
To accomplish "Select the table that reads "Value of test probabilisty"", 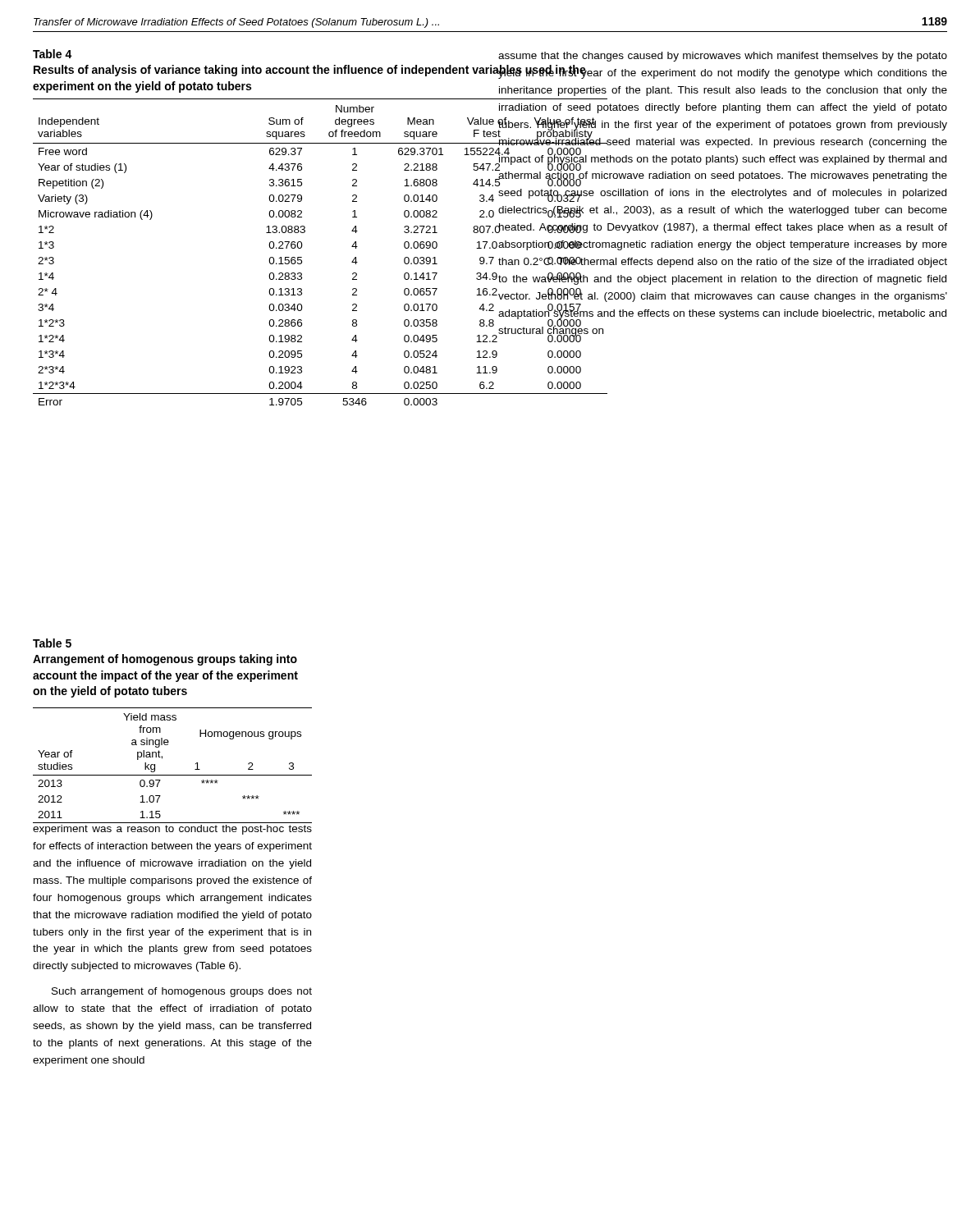I will pos(320,254).
